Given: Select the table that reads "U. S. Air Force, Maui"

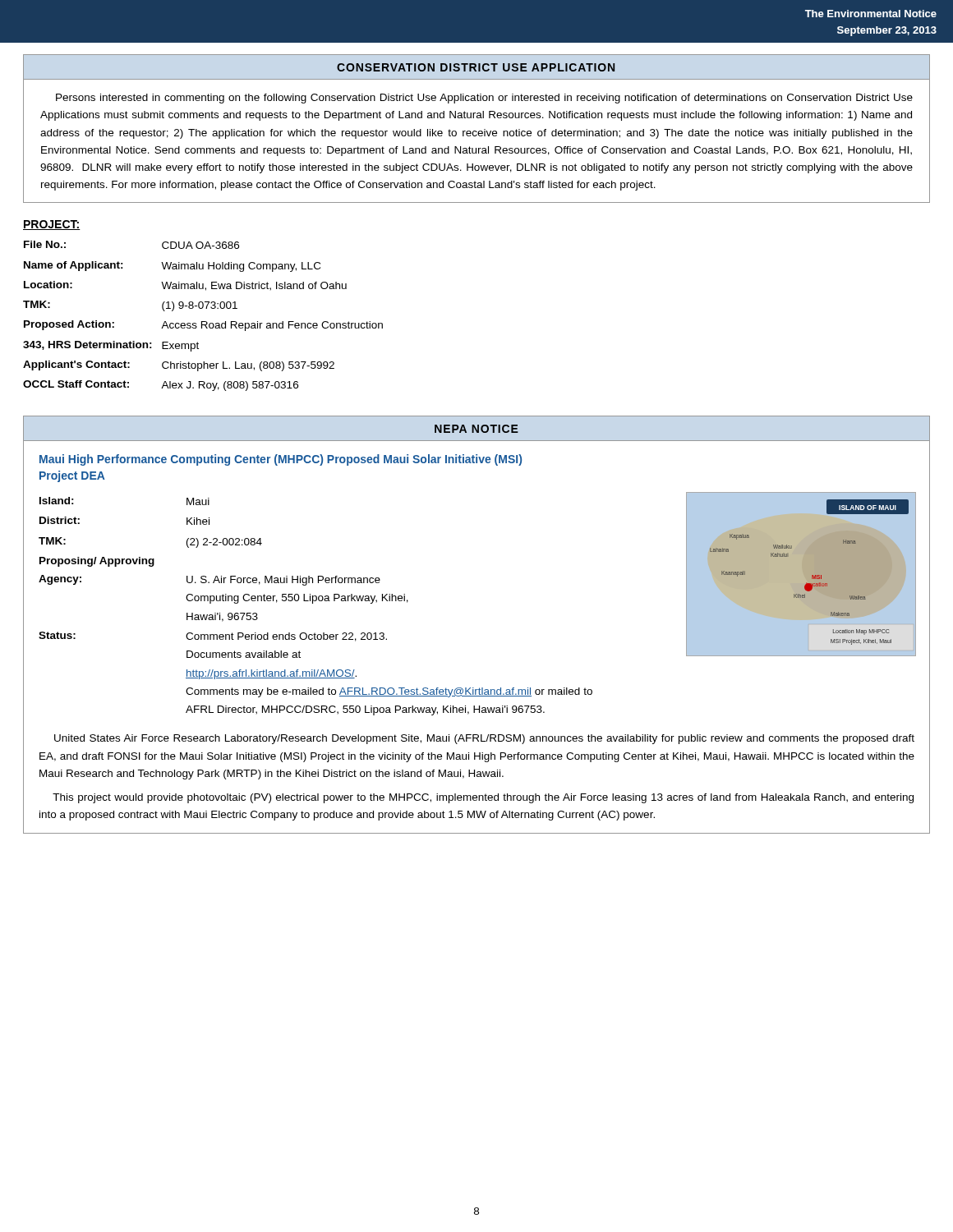Looking at the screenshot, I should point(357,606).
